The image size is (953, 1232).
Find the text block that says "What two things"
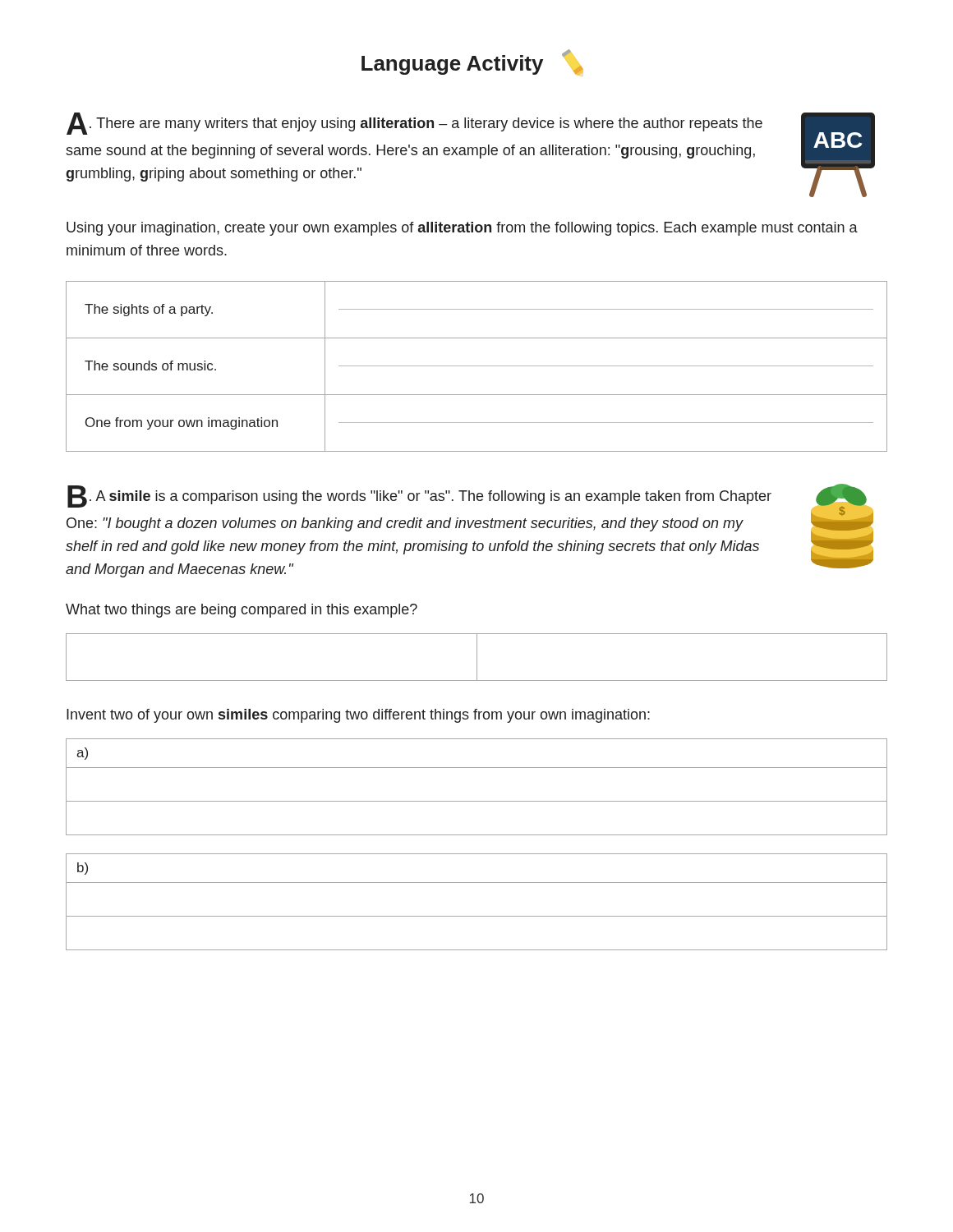click(x=242, y=610)
